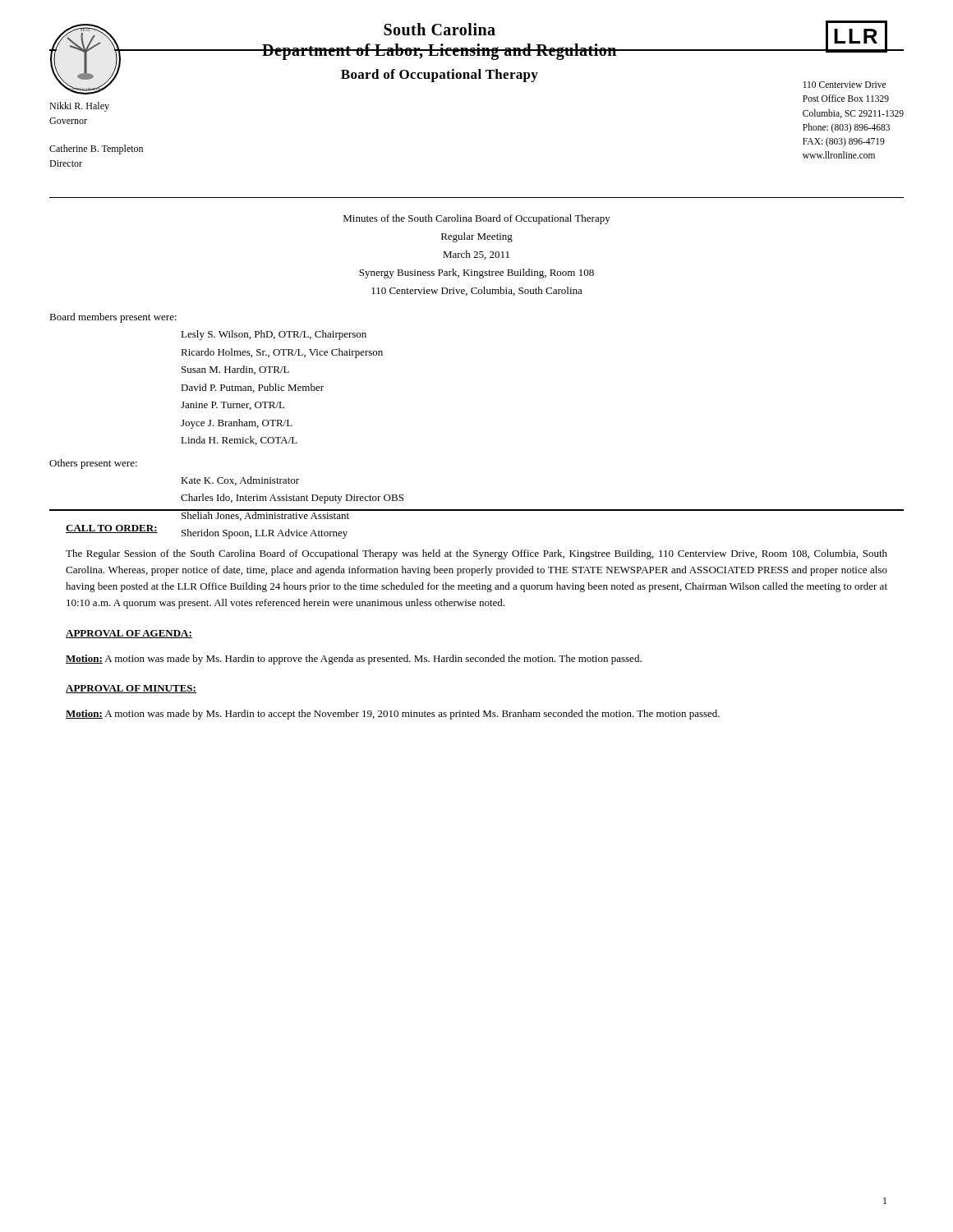Viewport: 953px width, 1232px height.
Task: Select the text starting "CALL TO ORDER:"
Action: tap(207, 530)
